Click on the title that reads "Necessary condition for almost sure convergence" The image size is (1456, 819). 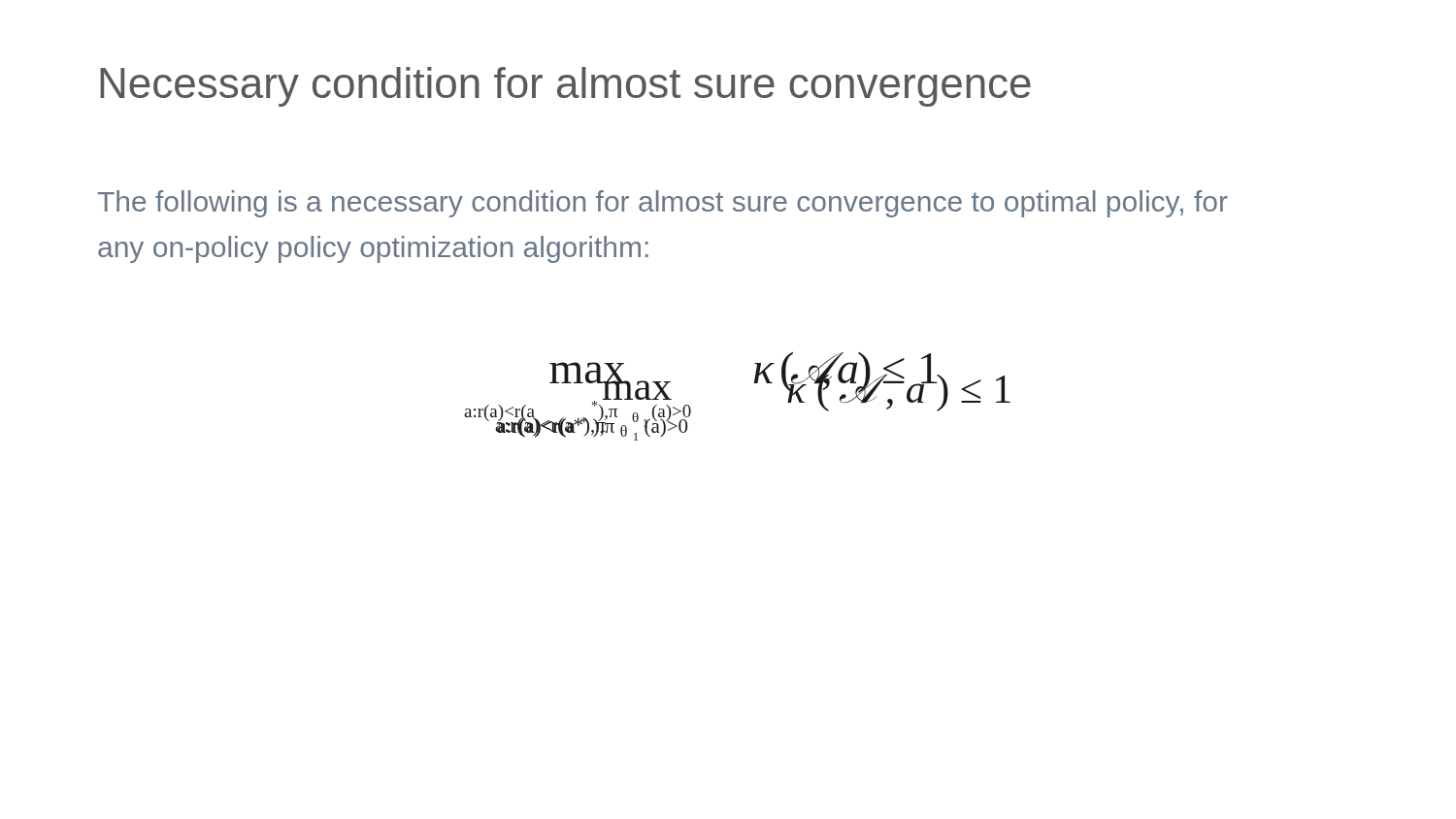(x=565, y=83)
